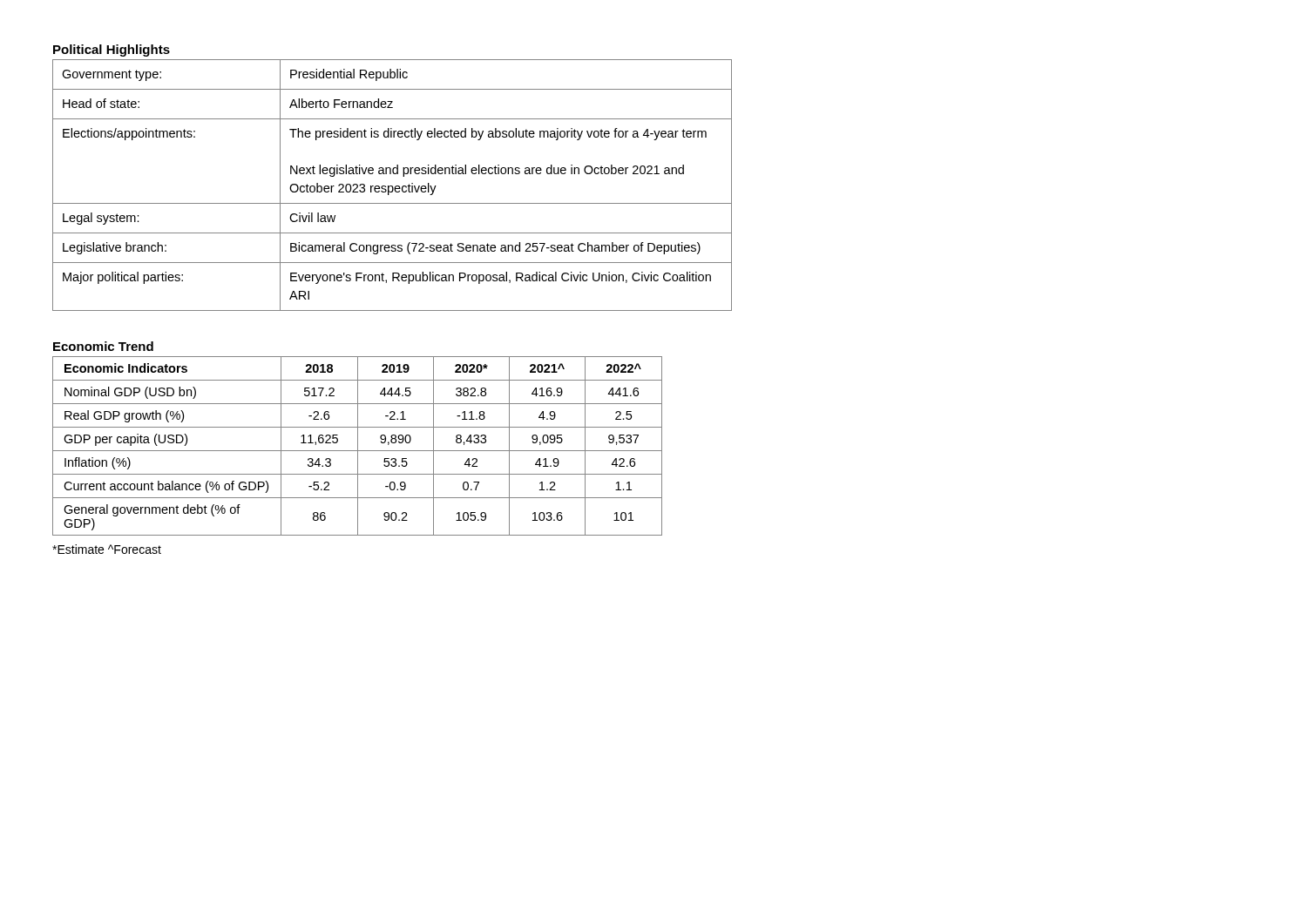This screenshot has width=1307, height=924.
Task: Navigate to the text starting "Political Highlights"
Action: tap(111, 49)
